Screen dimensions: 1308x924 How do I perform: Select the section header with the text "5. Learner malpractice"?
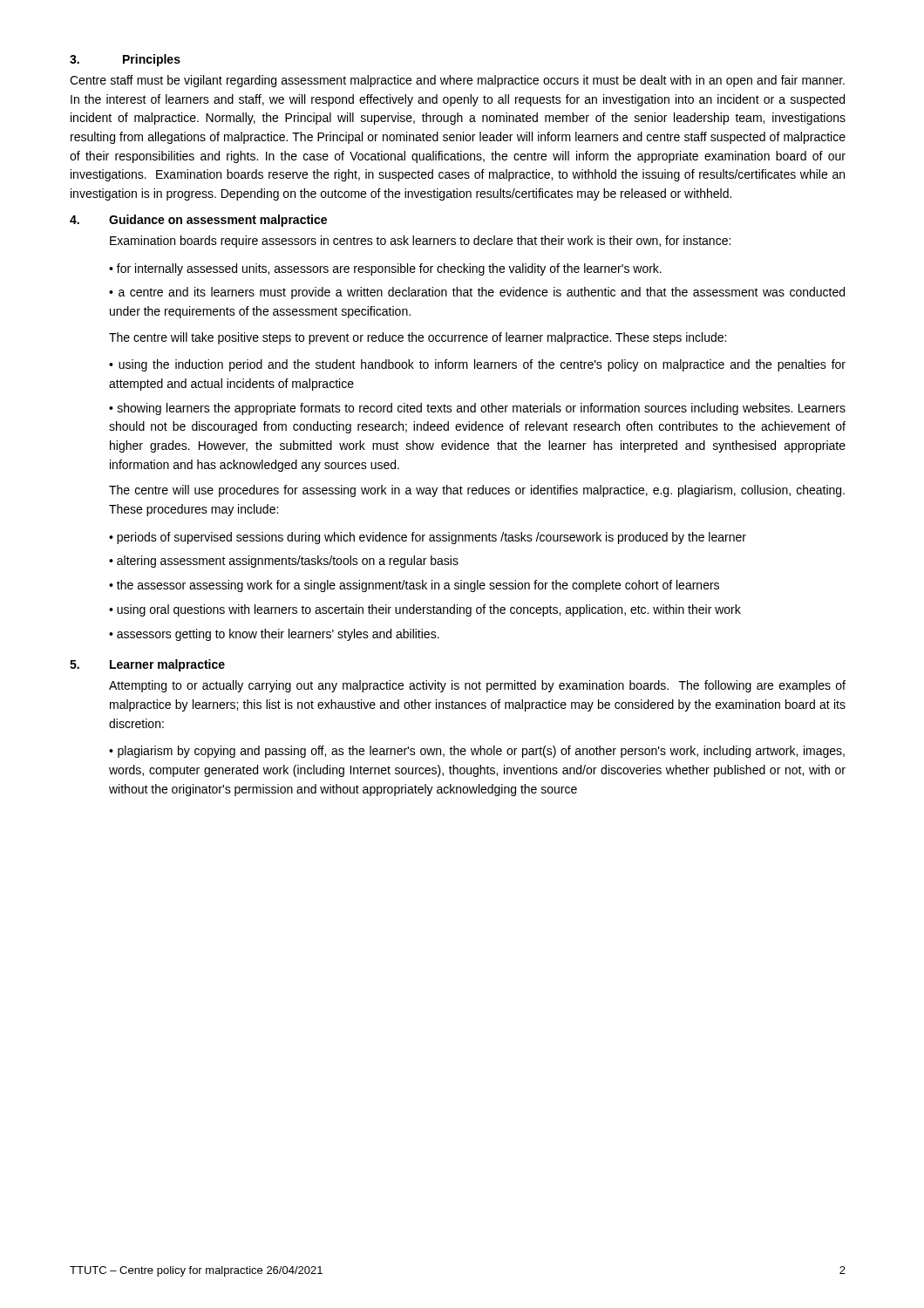click(x=147, y=665)
